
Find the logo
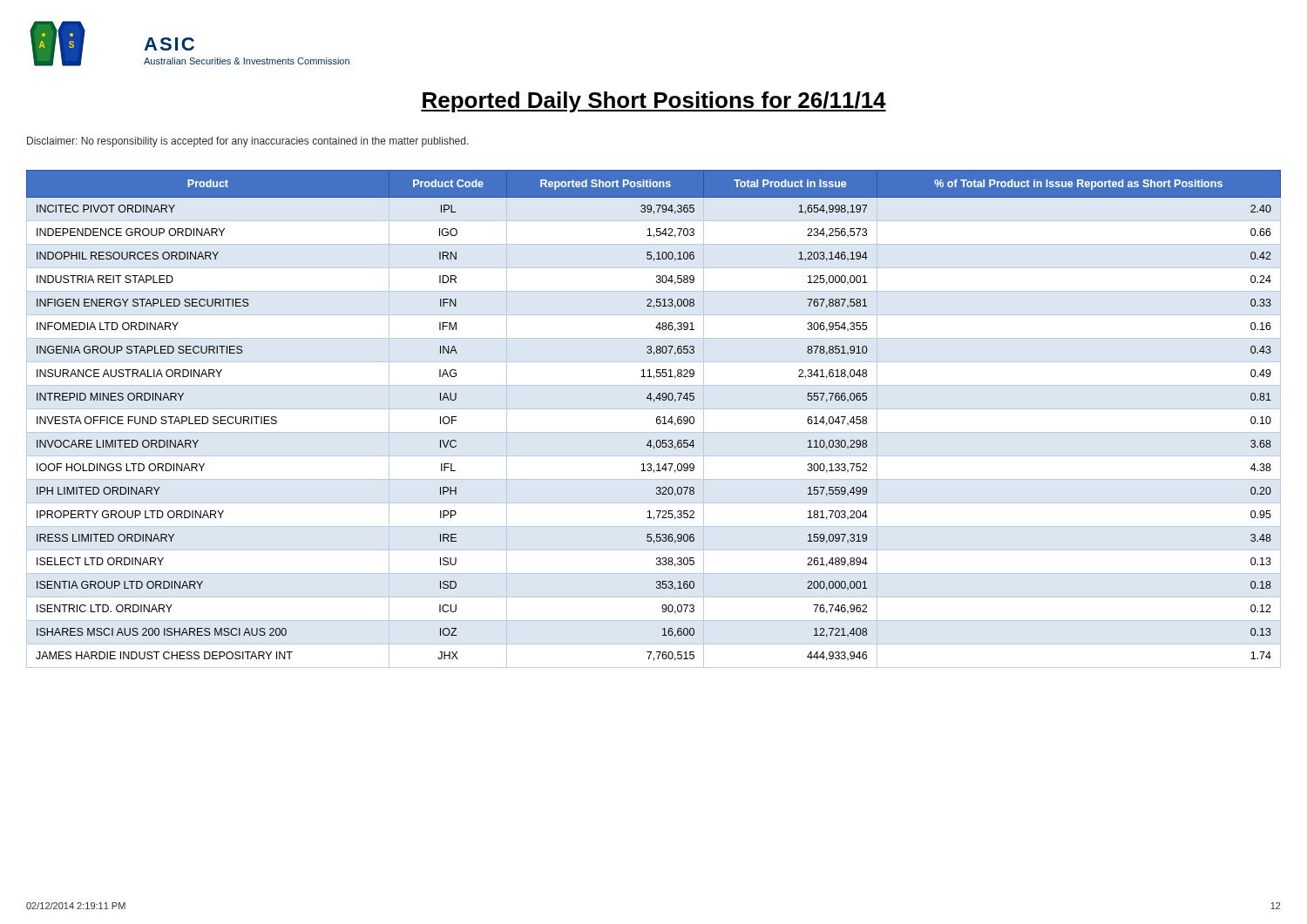coord(188,50)
